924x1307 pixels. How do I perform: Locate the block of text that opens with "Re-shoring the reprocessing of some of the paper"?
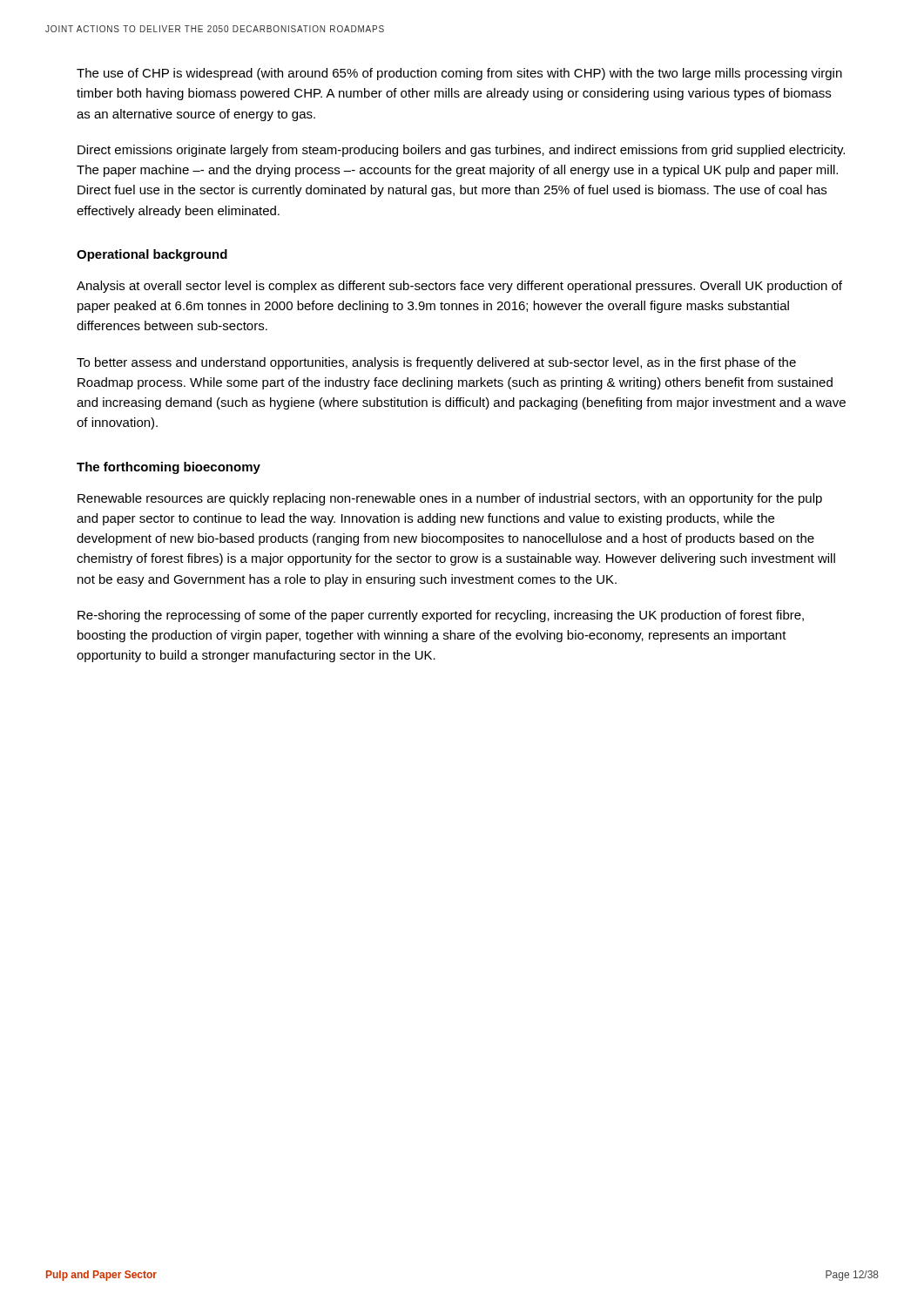(441, 635)
